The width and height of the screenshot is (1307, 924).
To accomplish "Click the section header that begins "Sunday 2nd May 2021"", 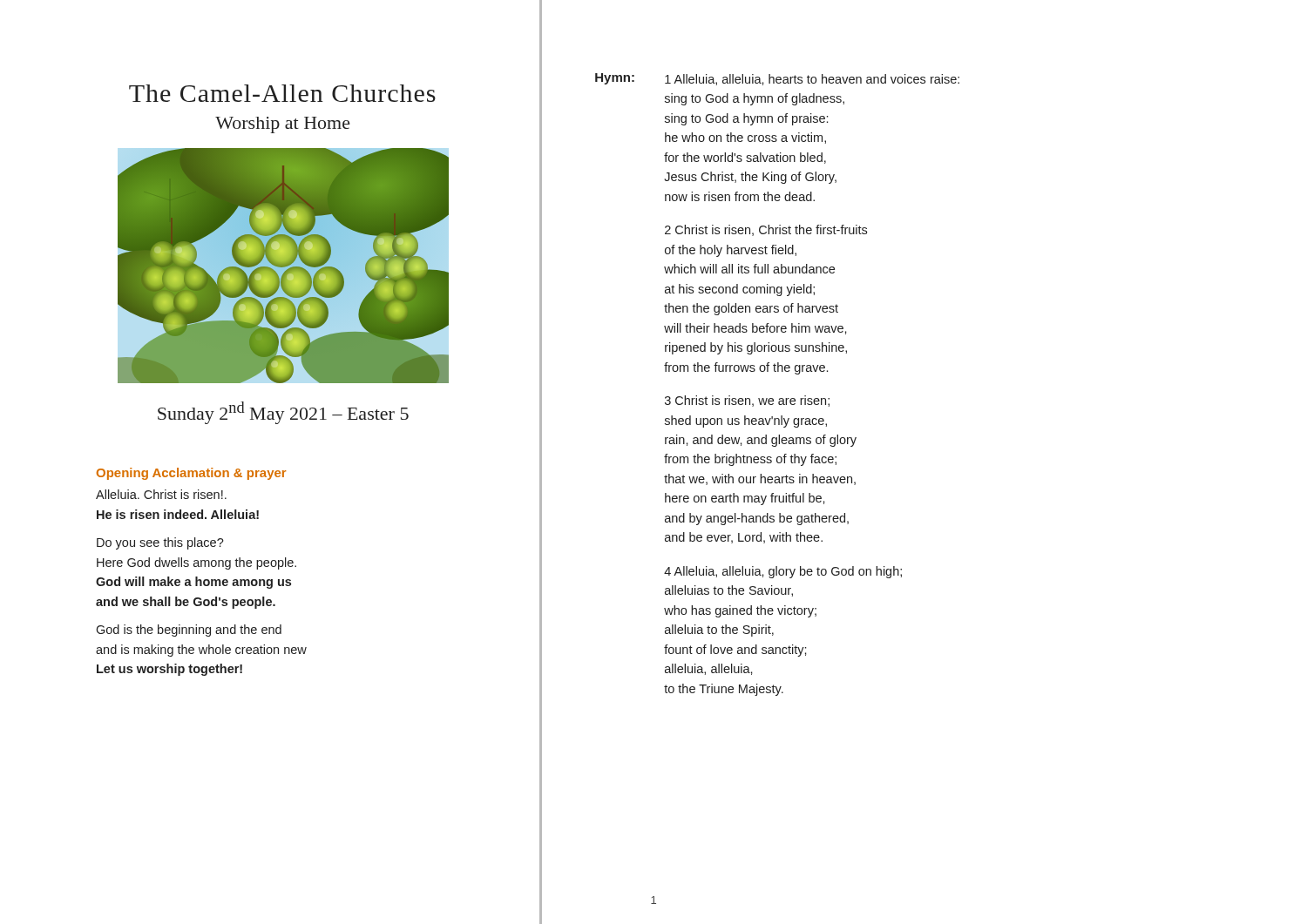I will tap(283, 412).
